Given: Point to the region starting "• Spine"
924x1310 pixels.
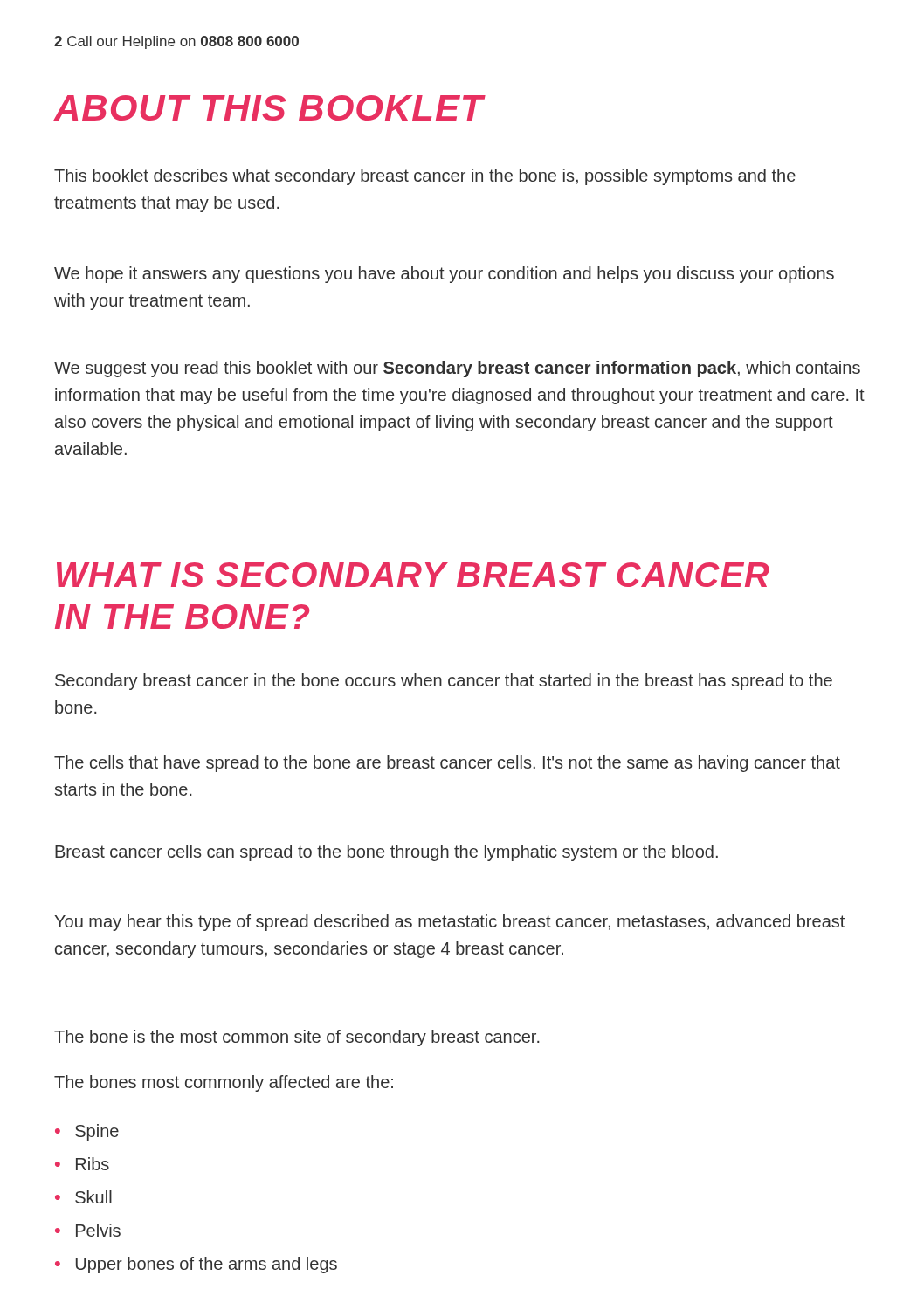Looking at the screenshot, I should click(87, 1131).
